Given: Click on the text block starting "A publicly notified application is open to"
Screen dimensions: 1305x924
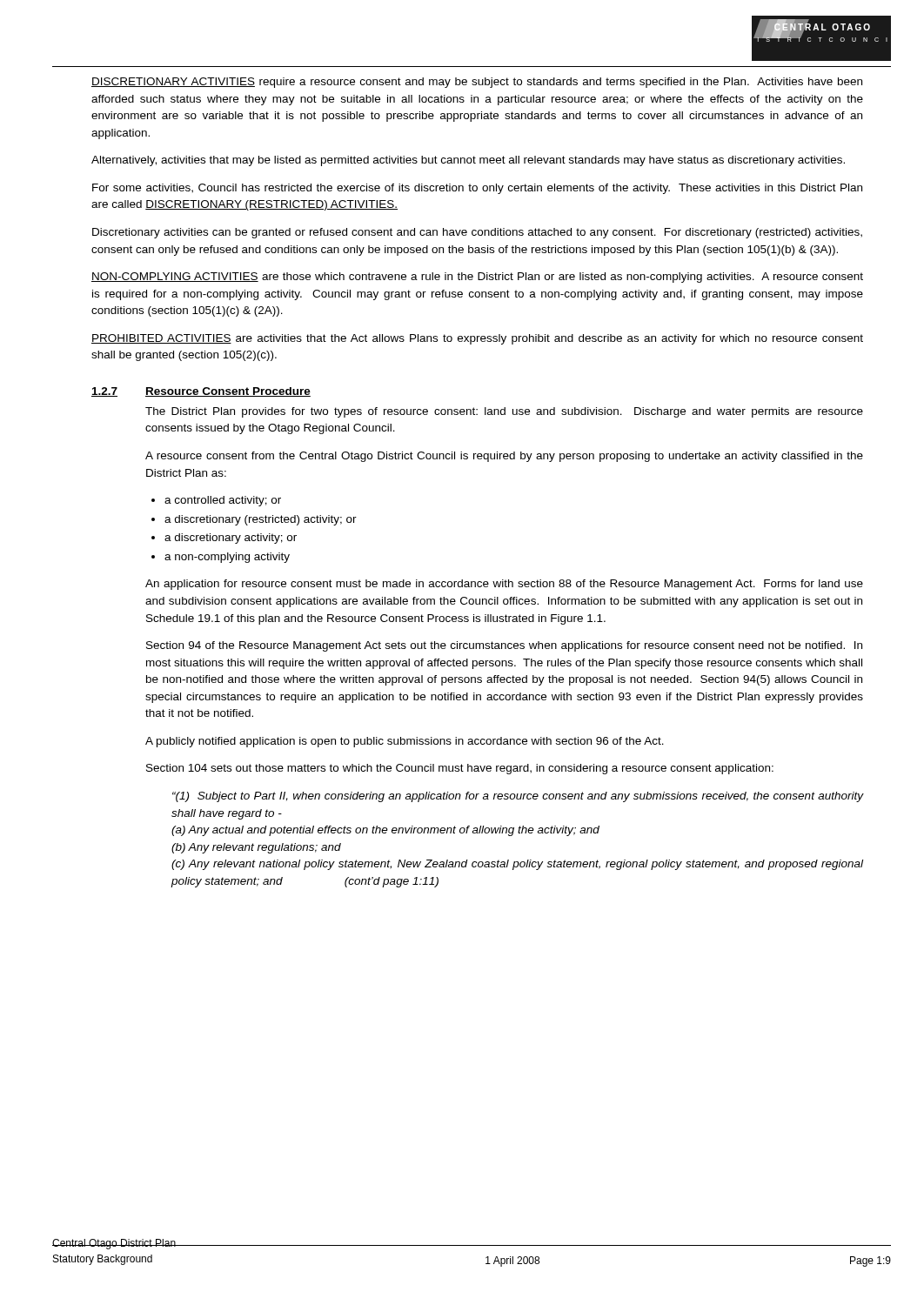Looking at the screenshot, I should pyautogui.click(x=504, y=741).
